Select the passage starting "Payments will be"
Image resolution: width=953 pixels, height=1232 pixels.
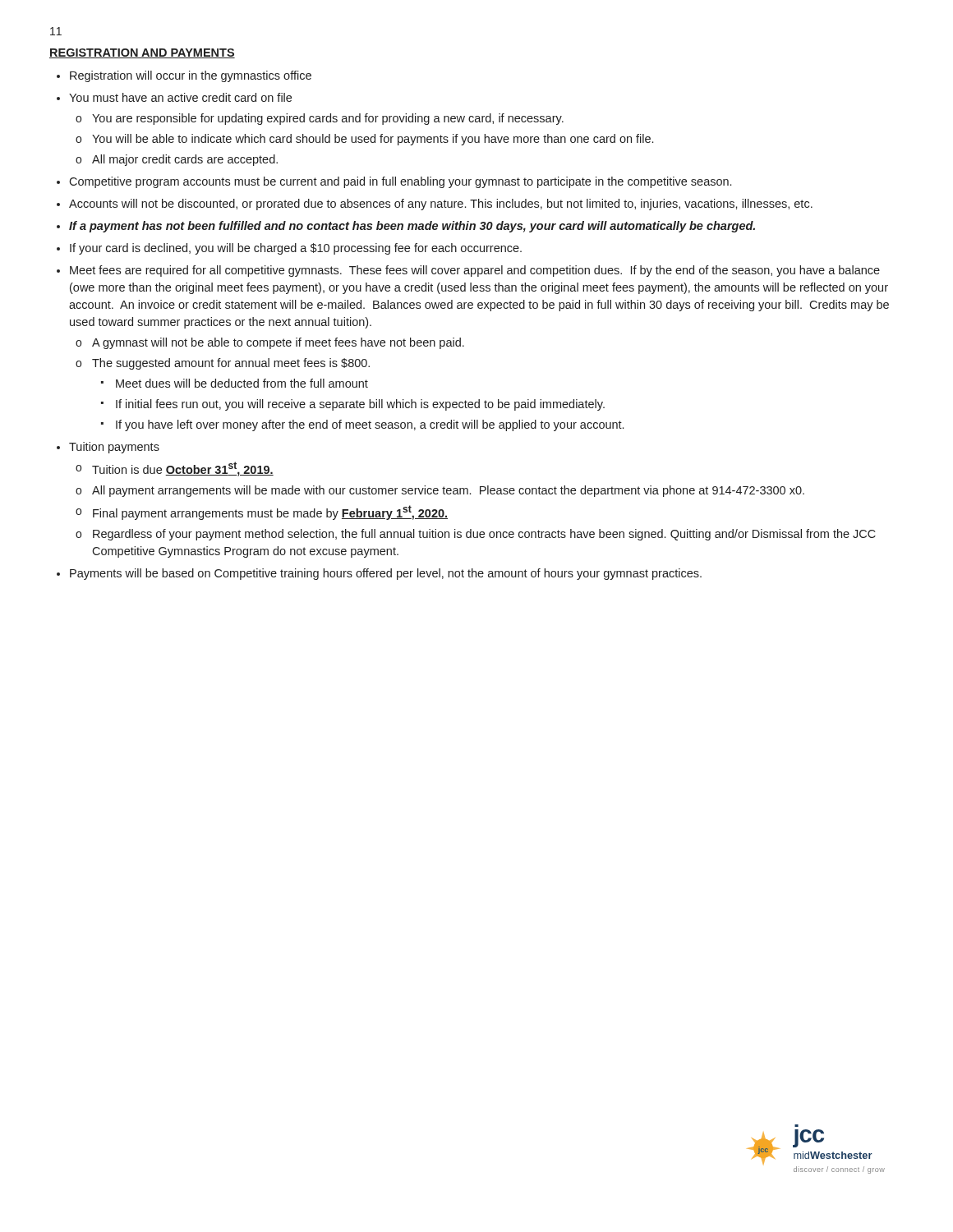pyautogui.click(x=386, y=573)
